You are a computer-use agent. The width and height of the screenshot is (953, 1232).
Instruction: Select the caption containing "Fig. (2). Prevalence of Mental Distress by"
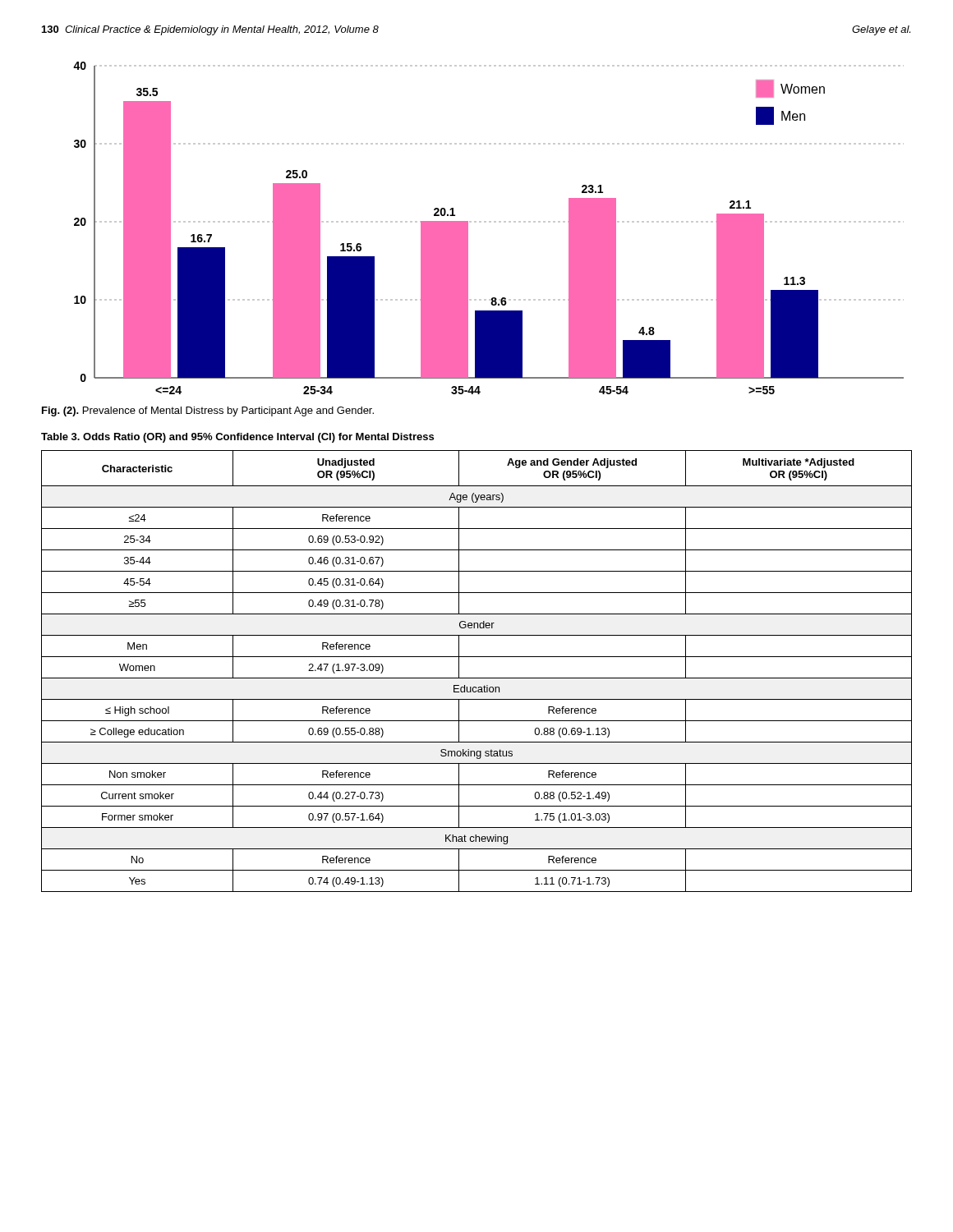208,410
